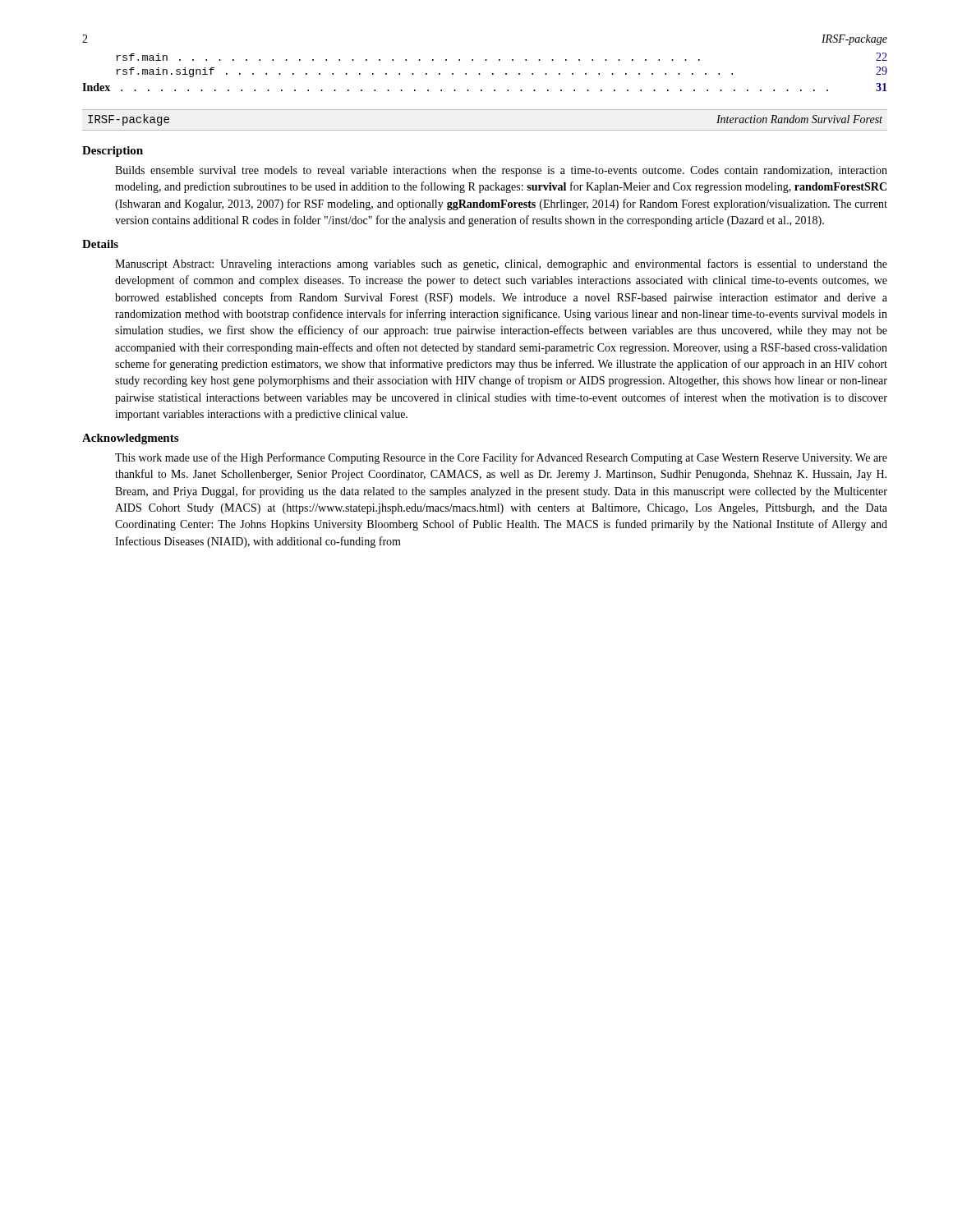Viewport: 953px width, 1232px height.
Task: Find the passage starting "Builds ensemble survival tree models to reveal"
Action: coord(501,195)
